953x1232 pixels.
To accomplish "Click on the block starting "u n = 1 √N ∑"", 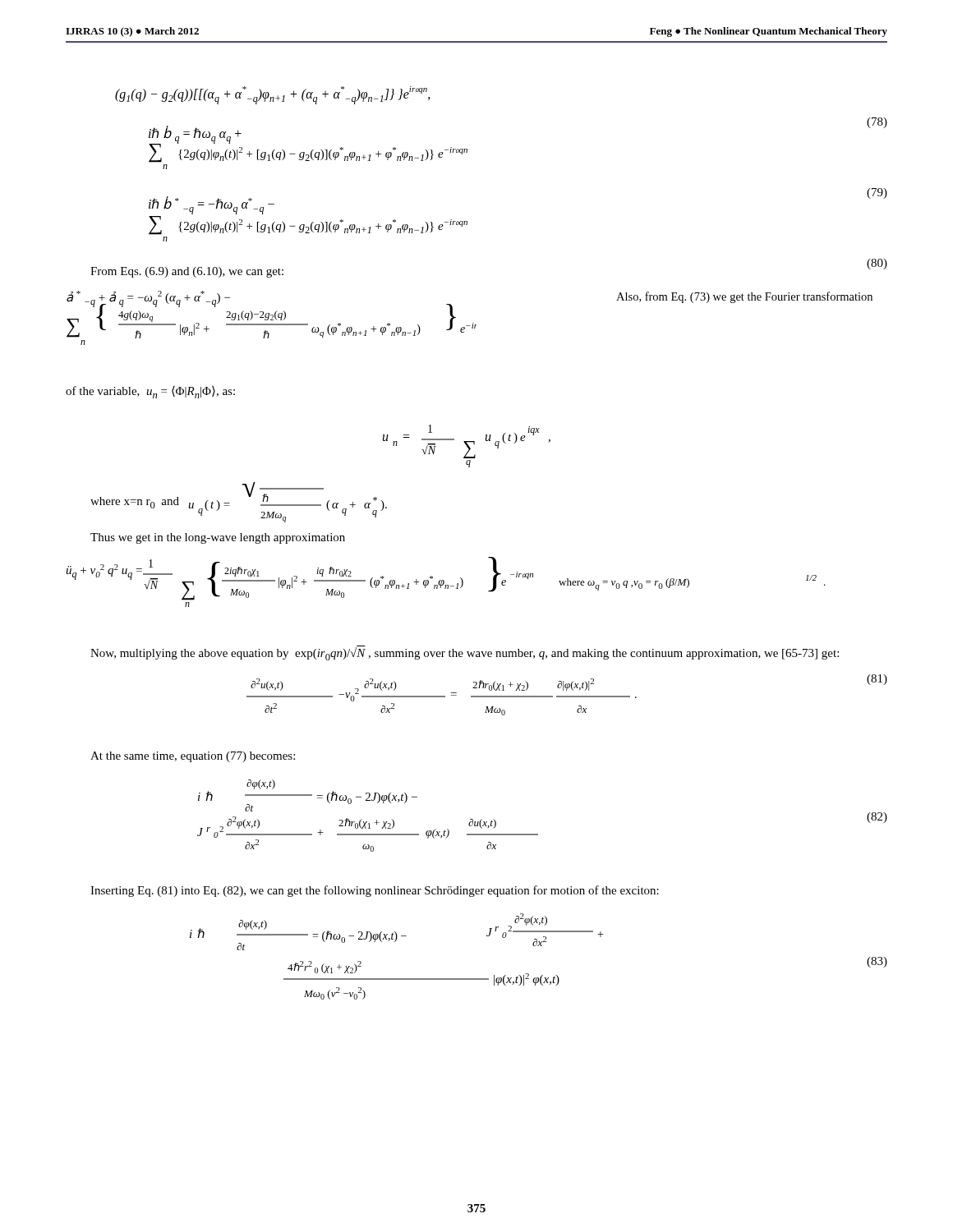I will point(476,441).
